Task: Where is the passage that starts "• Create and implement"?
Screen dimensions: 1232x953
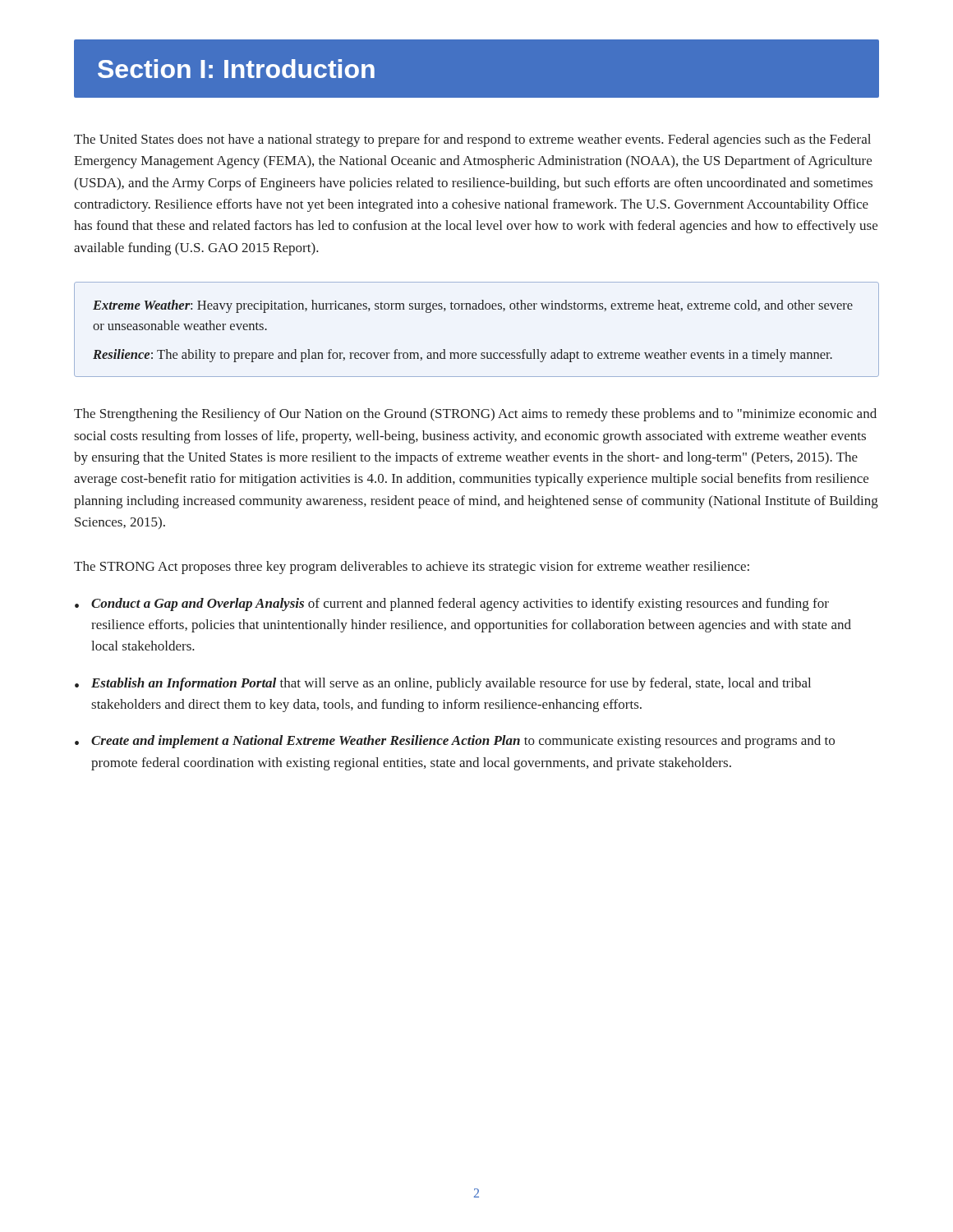Action: coord(476,752)
